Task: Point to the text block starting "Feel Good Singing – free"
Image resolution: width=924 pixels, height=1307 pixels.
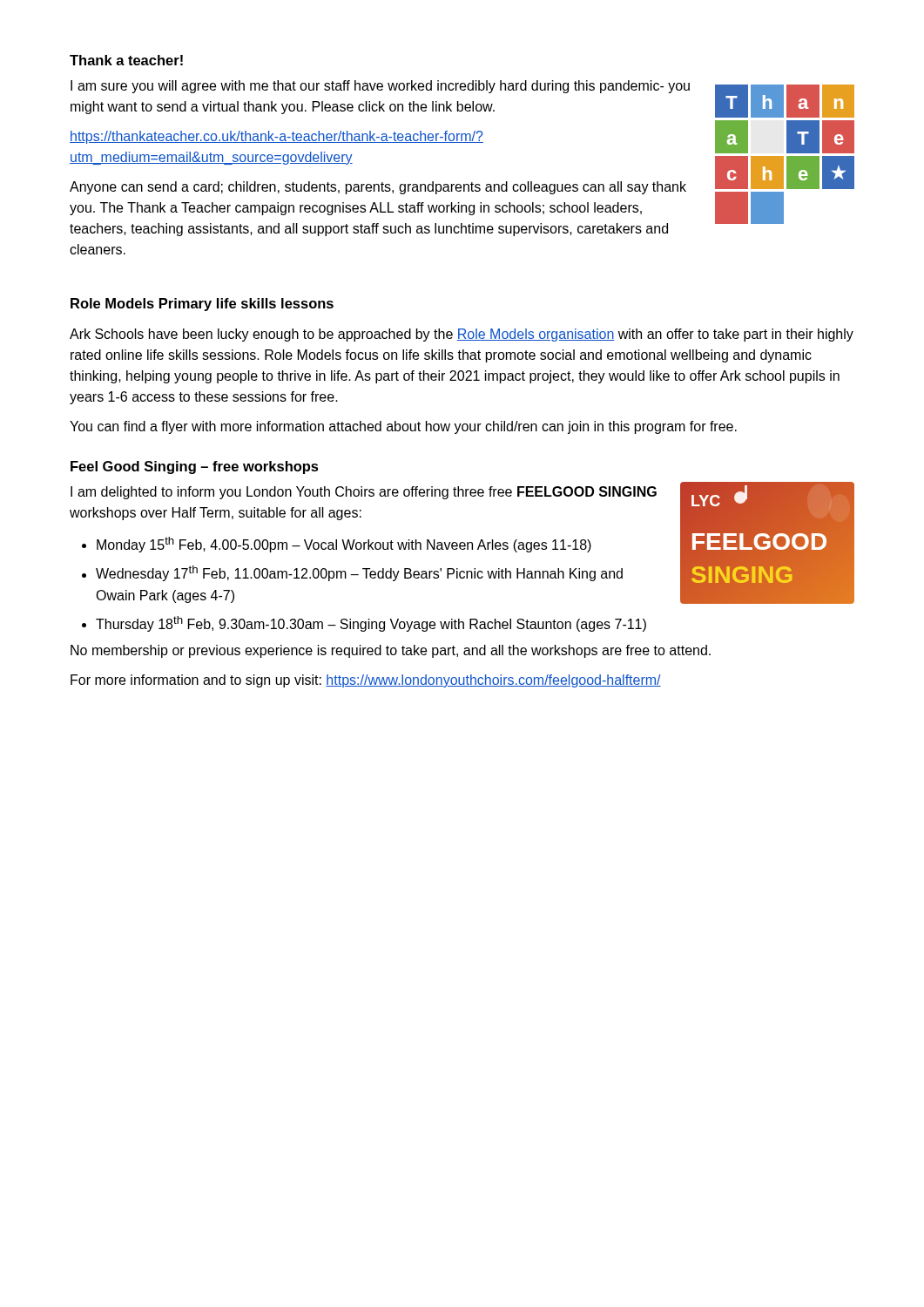Action: coord(194,466)
